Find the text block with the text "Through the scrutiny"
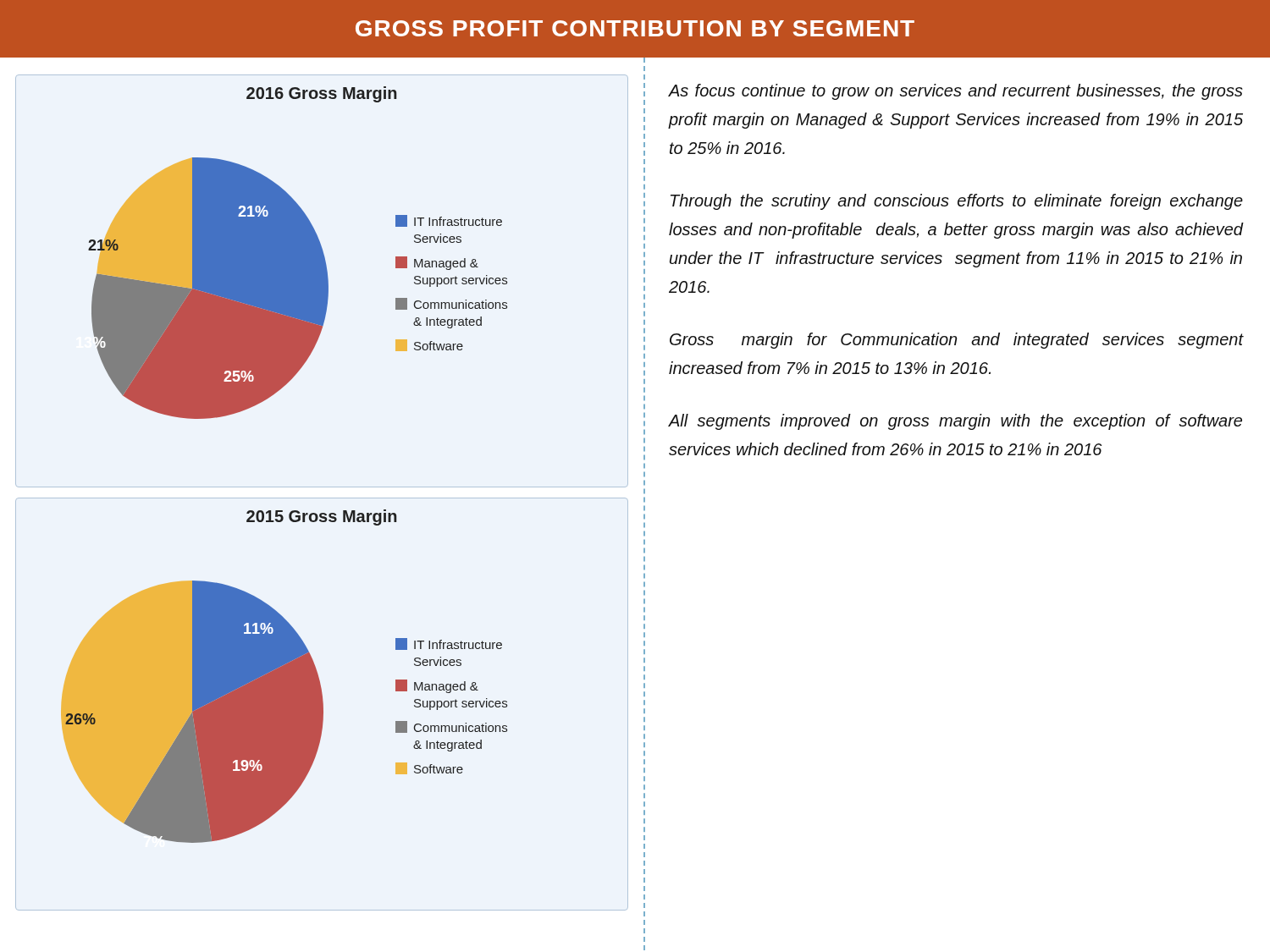The width and height of the screenshot is (1270, 952). [956, 244]
